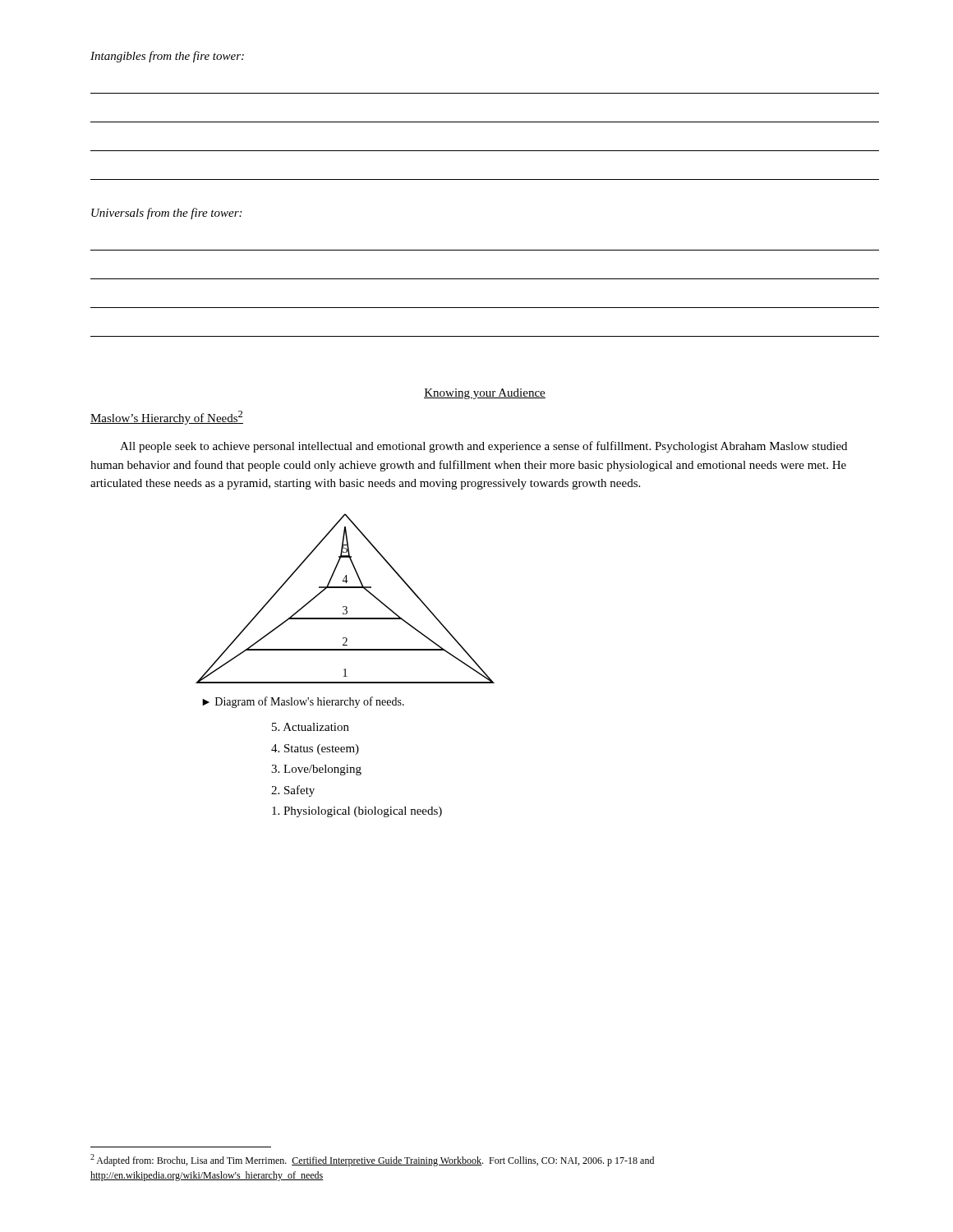Locate the footnote
Image resolution: width=953 pixels, height=1232 pixels.
point(485,1165)
